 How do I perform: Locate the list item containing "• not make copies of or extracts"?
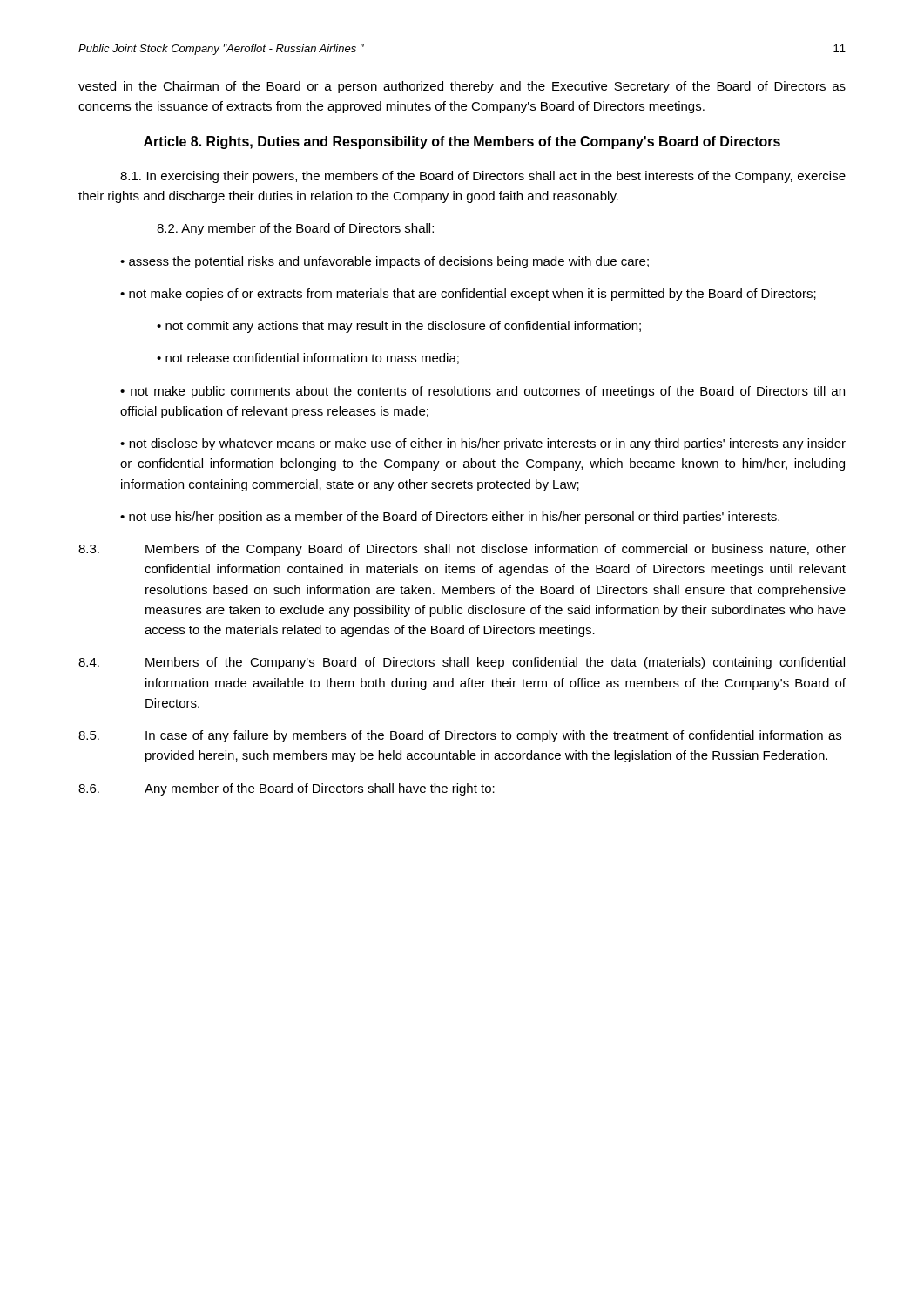pyautogui.click(x=468, y=293)
